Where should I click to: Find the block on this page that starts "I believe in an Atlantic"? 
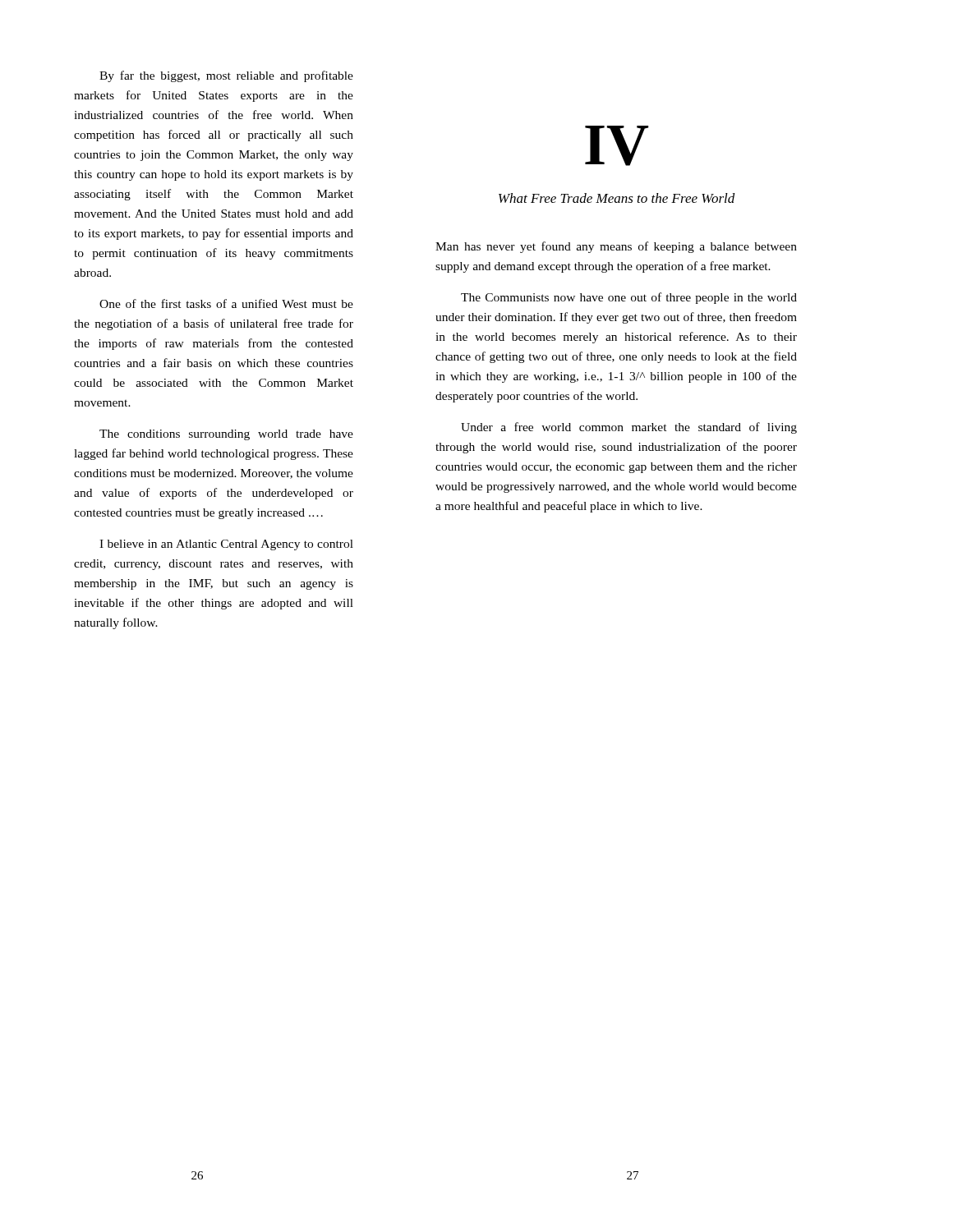[x=214, y=583]
